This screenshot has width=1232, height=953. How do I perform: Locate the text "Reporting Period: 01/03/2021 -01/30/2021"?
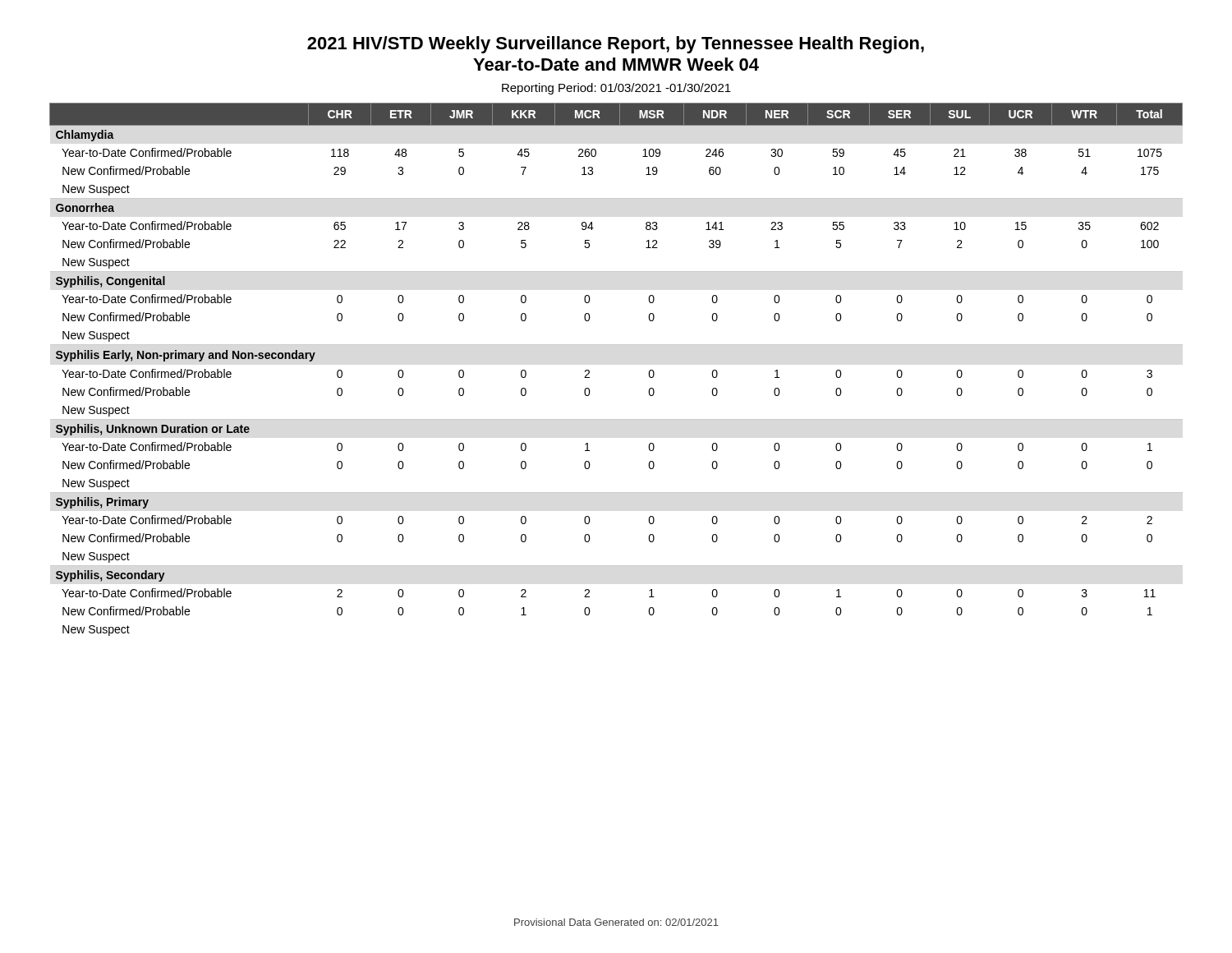tap(616, 87)
